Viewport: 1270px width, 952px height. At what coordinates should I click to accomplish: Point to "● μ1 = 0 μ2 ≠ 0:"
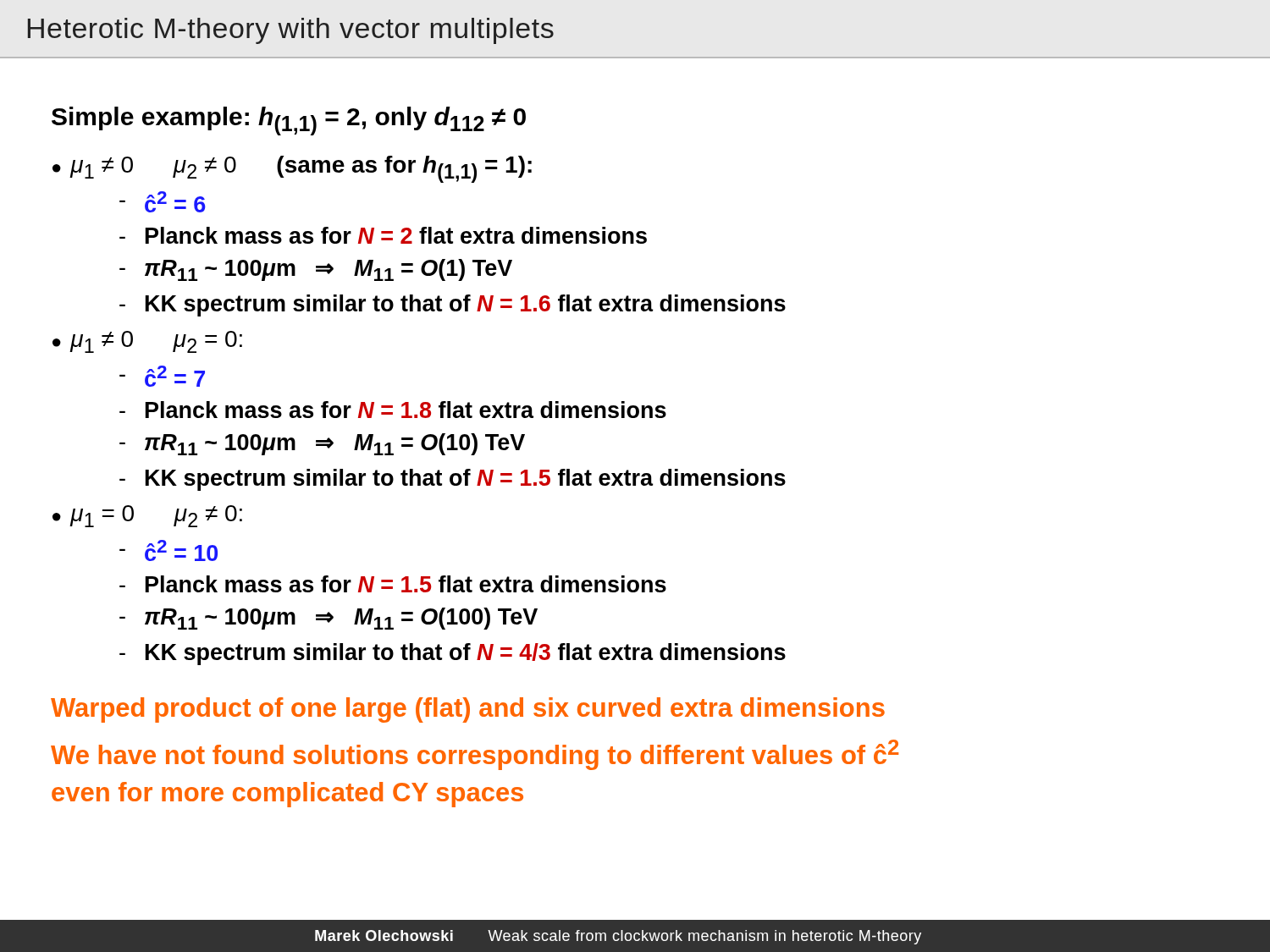(89, 516)
